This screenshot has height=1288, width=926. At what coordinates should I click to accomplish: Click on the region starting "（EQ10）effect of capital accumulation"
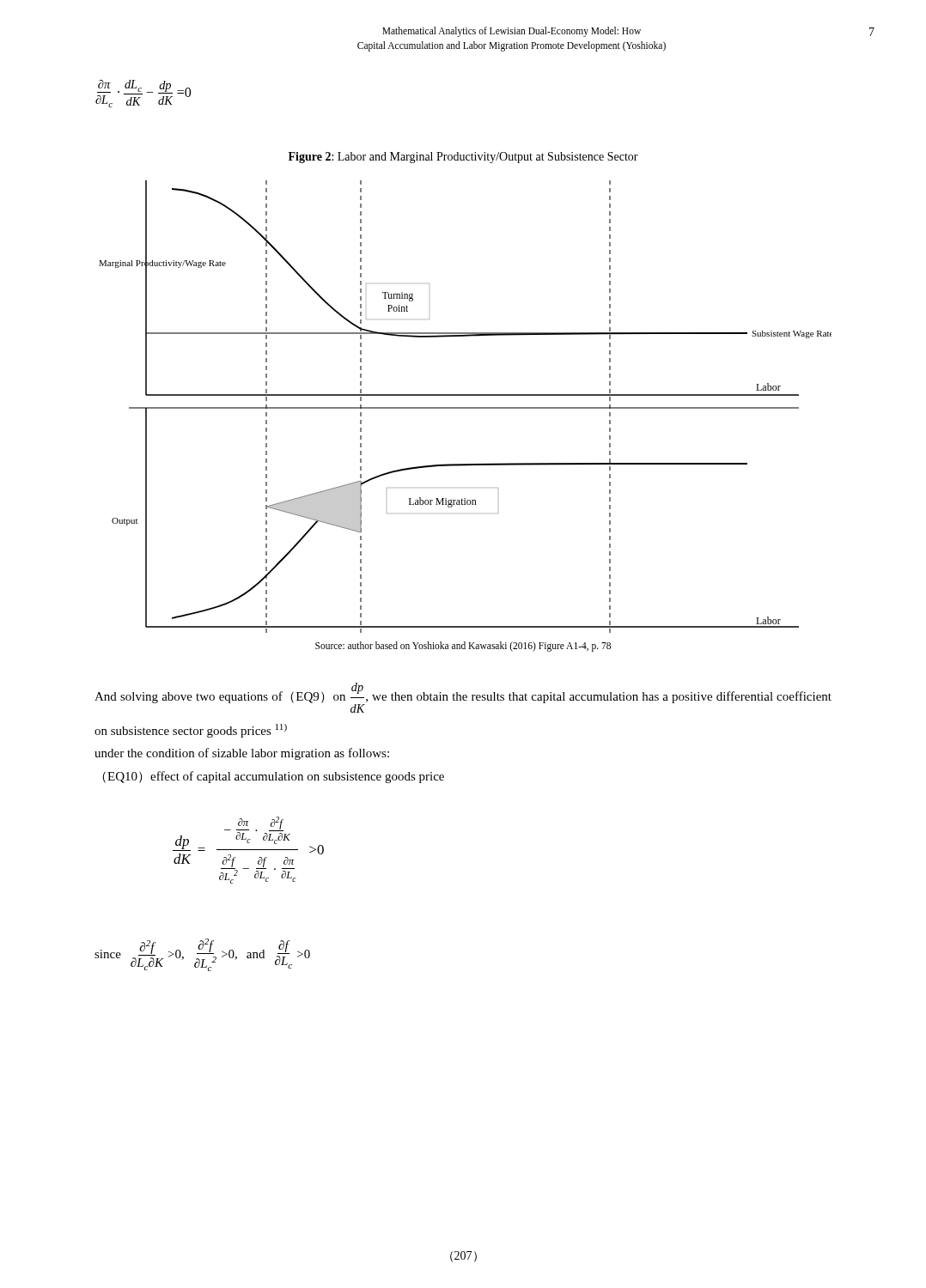(270, 776)
